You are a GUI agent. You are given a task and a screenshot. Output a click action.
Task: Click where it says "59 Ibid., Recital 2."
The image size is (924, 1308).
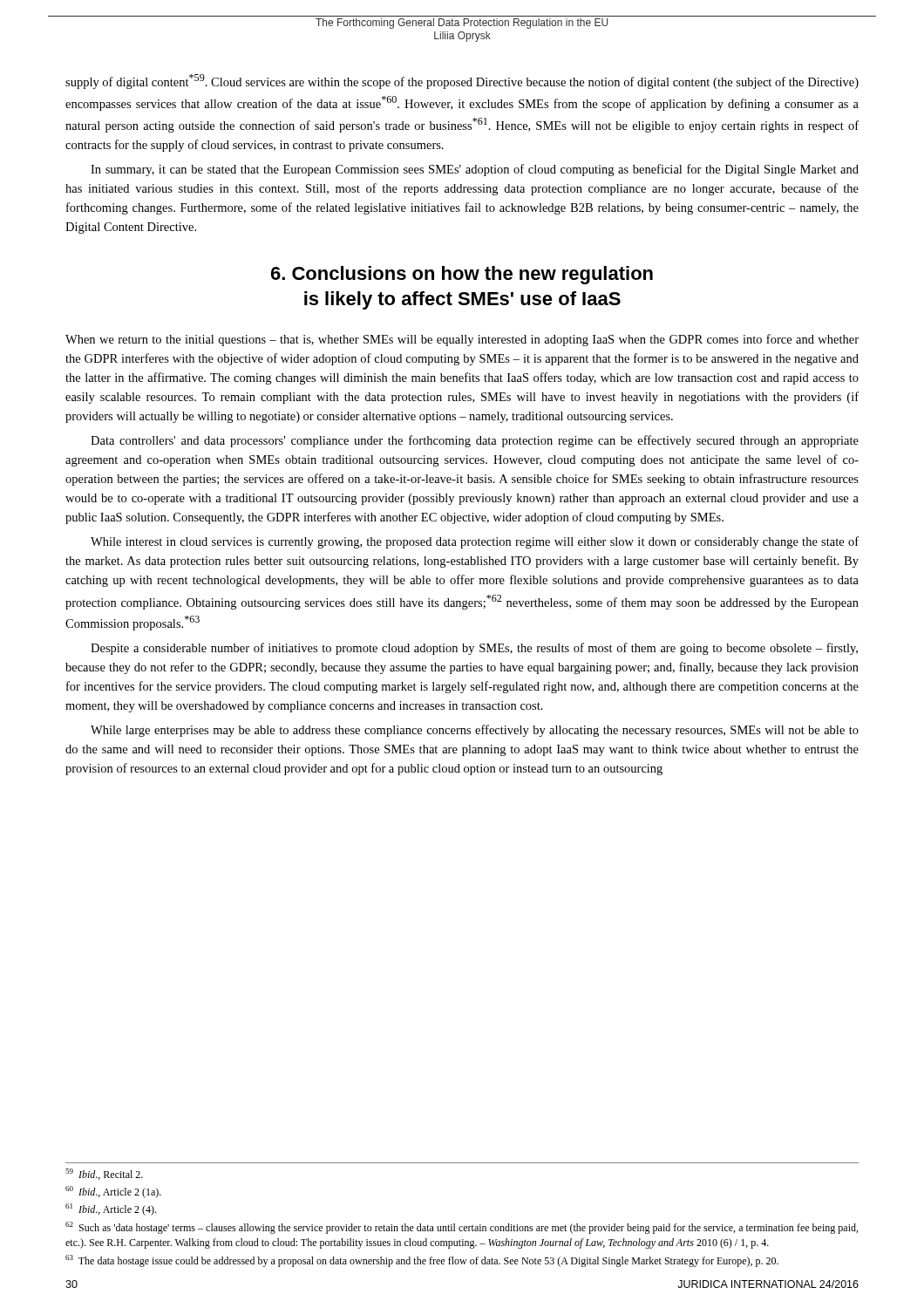tap(104, 1174)
